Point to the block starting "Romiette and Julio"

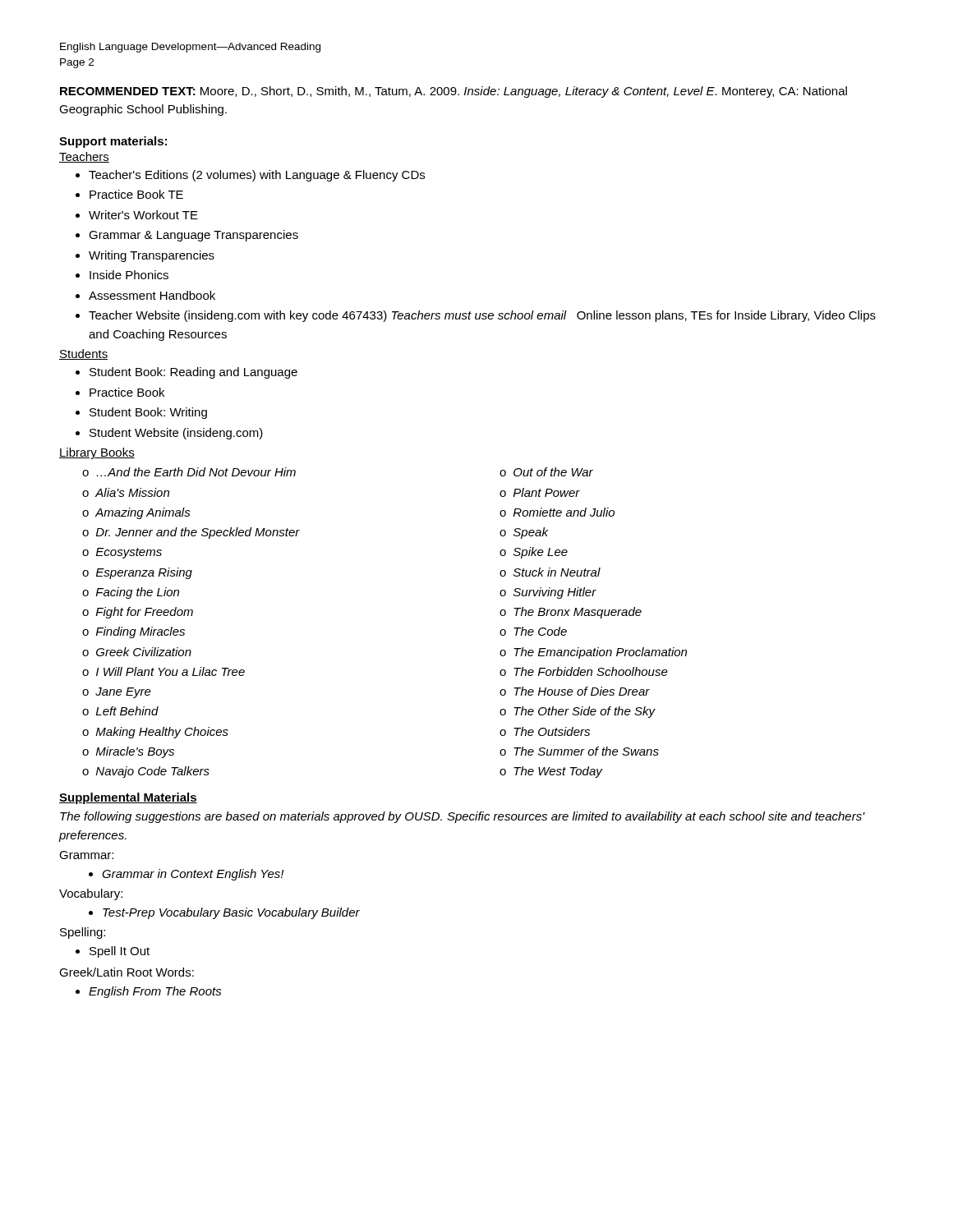(564, 512)
